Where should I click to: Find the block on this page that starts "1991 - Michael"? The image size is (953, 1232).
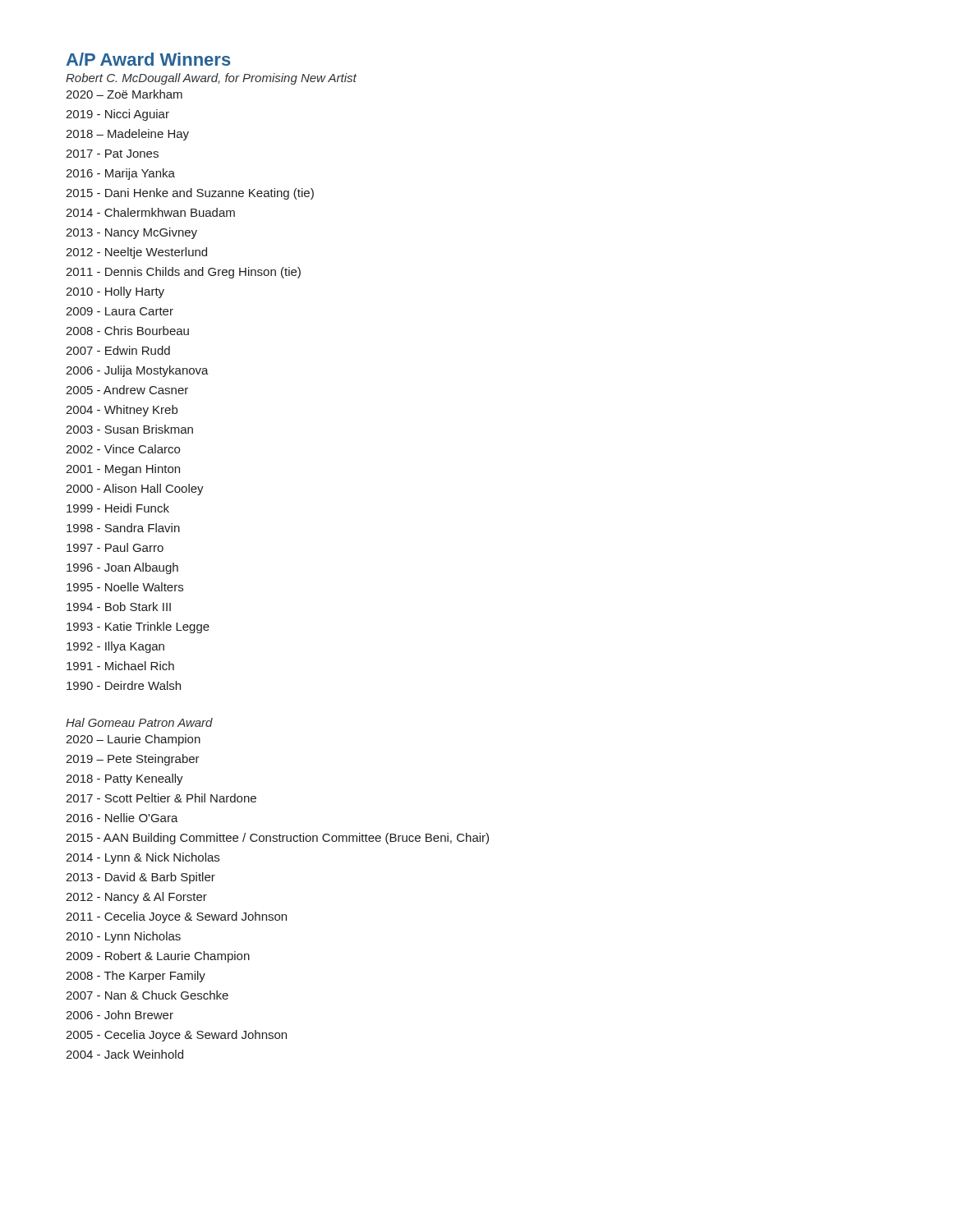coord(120,666)
